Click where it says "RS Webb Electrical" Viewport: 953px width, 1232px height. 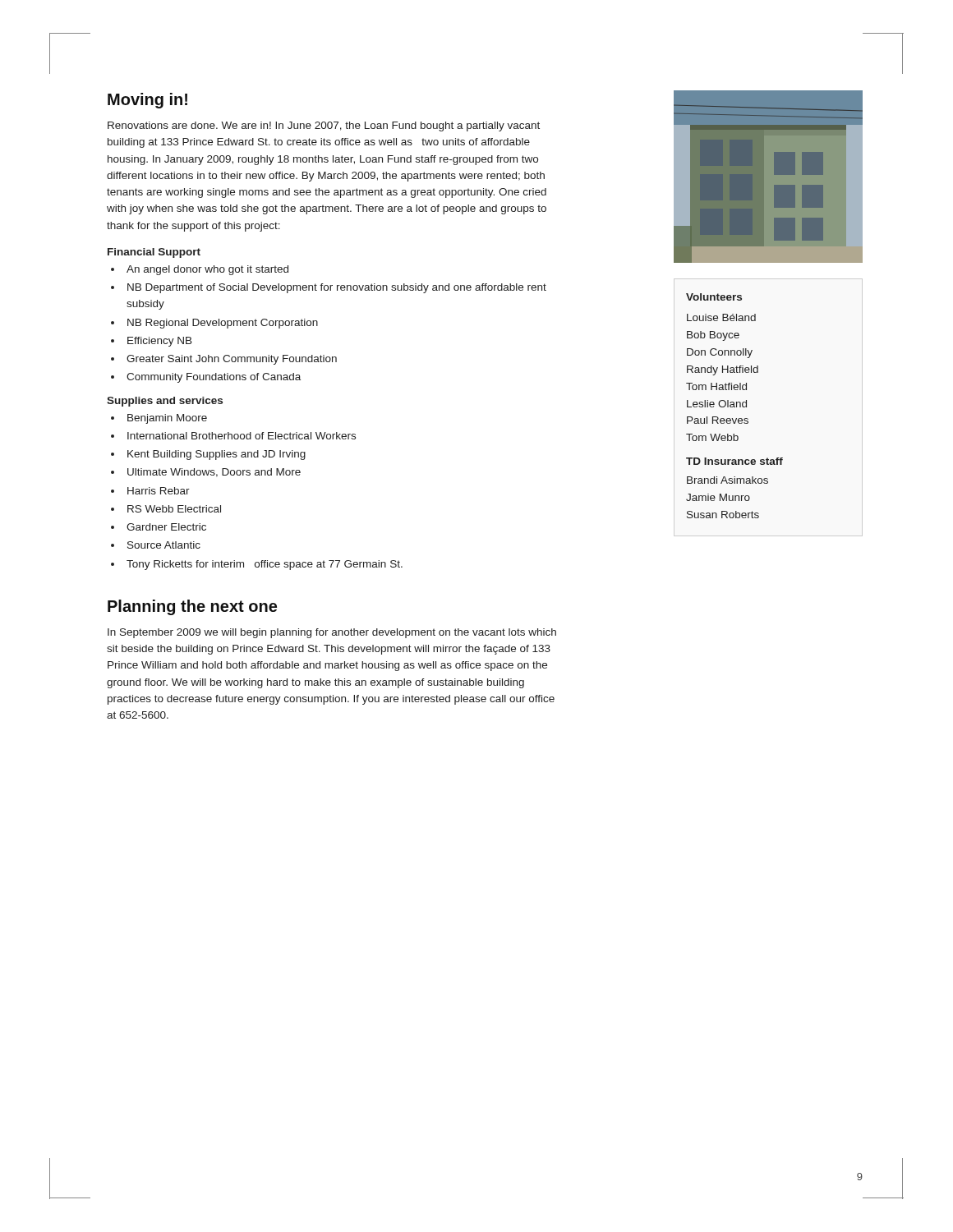pyautogui.click(x=174, y=509)
